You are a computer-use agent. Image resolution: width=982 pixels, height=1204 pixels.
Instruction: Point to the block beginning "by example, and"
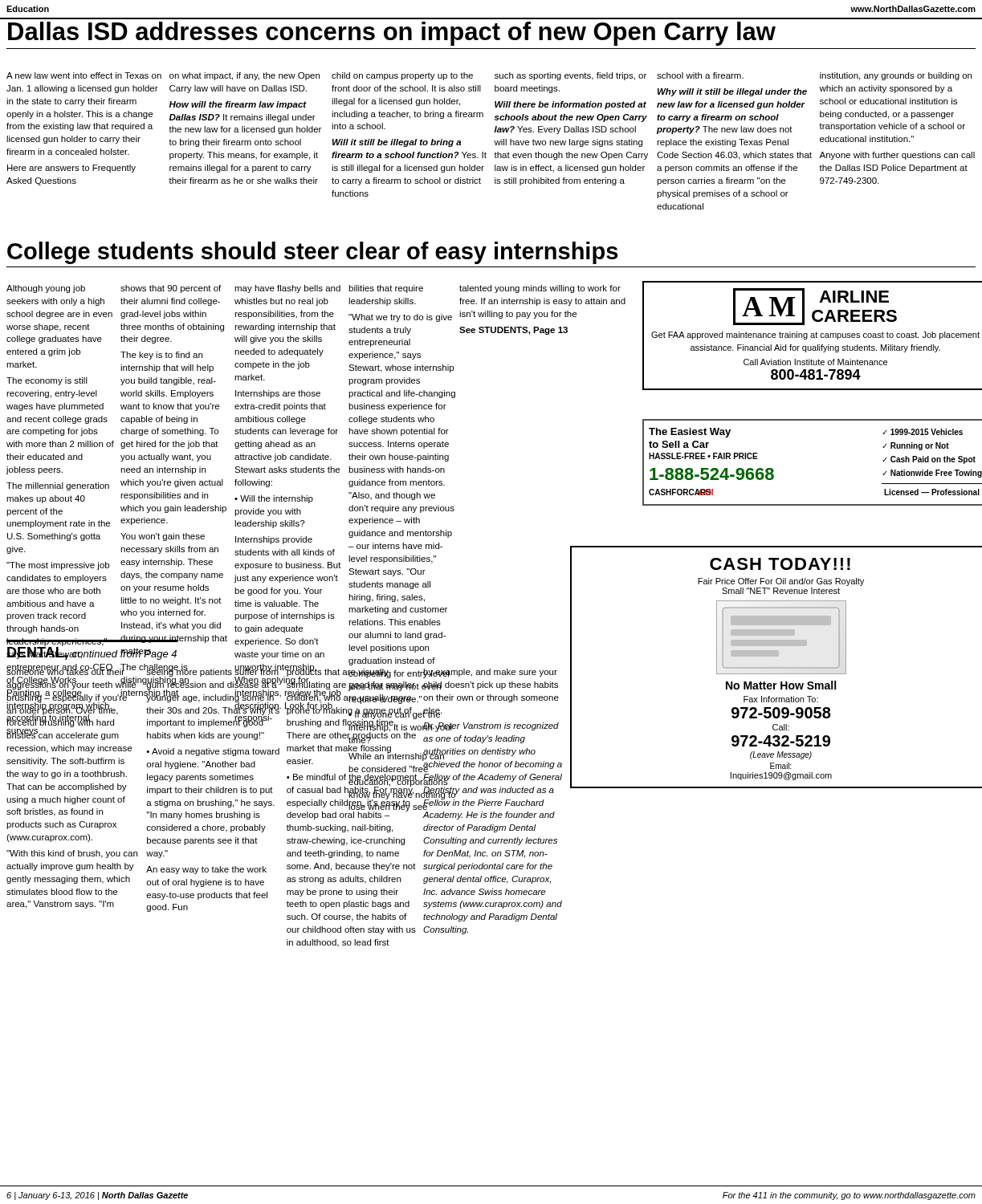click(495, 801)
